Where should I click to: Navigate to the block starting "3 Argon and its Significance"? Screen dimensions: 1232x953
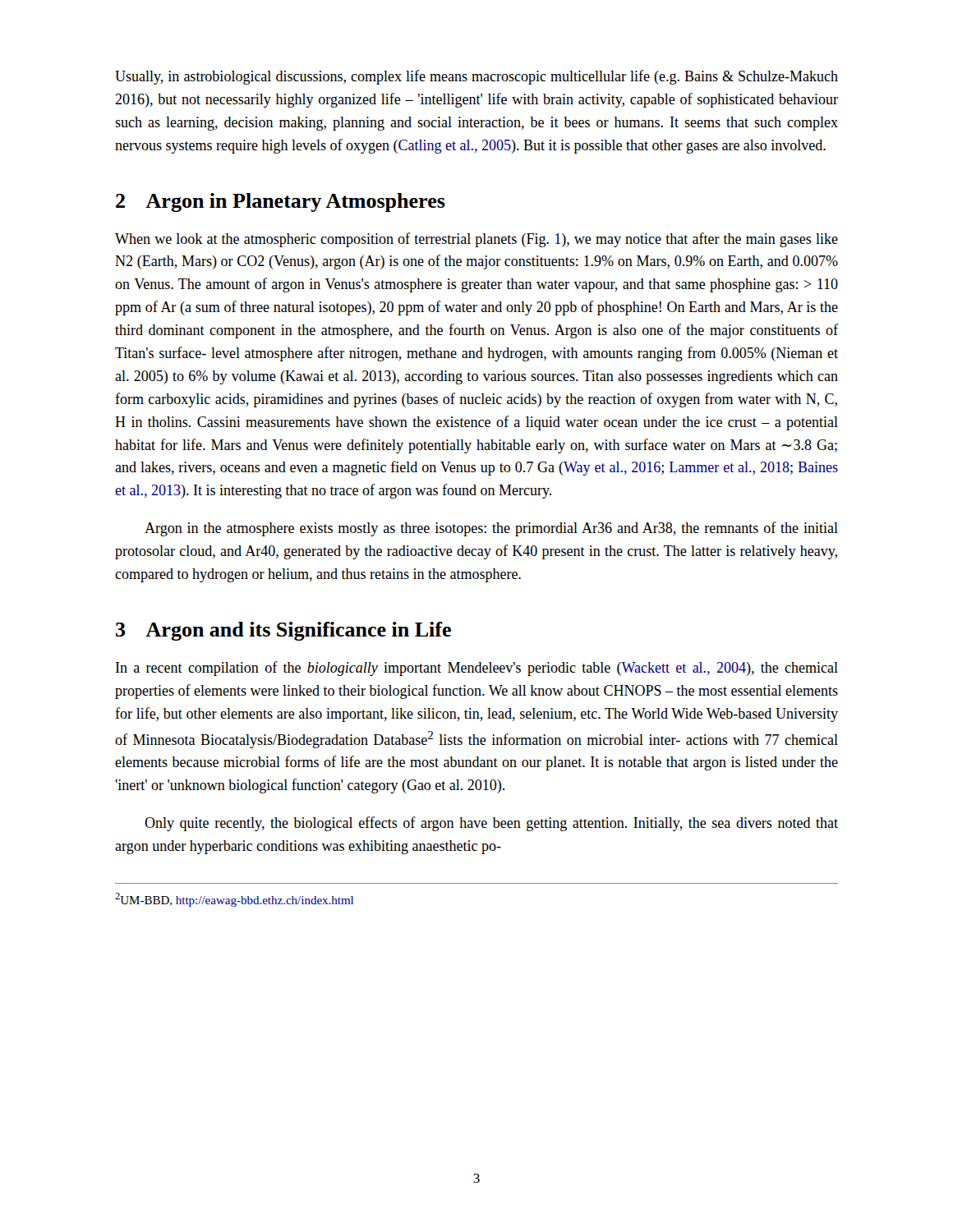pyautogui.click(x=283, y=629)
